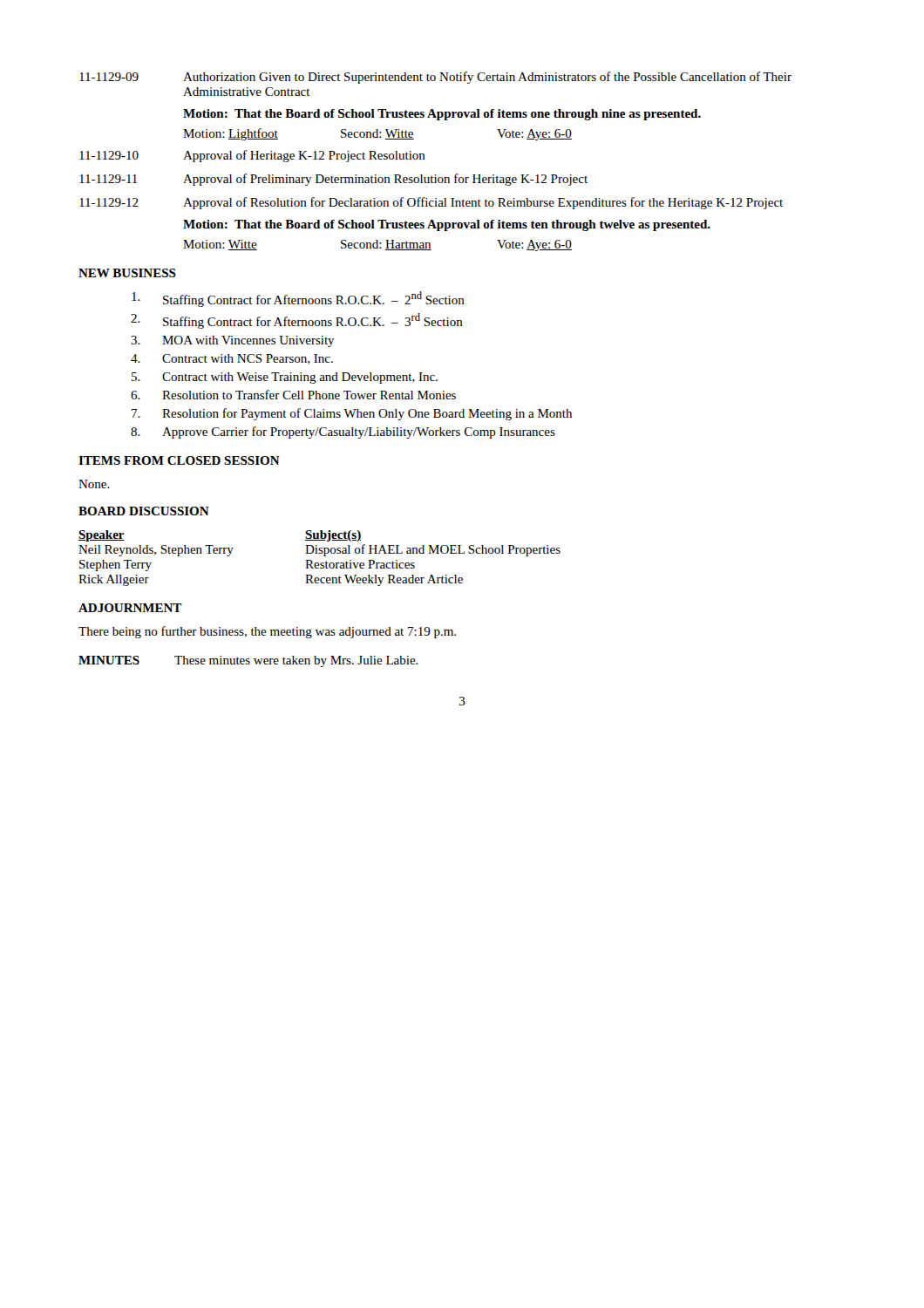Select the passage starting "11-1129-10 Approval of Heritage K-12 Project Resolution"
Image resolution: width=924 pixels, height=1308 pixels.
point(252,156)
